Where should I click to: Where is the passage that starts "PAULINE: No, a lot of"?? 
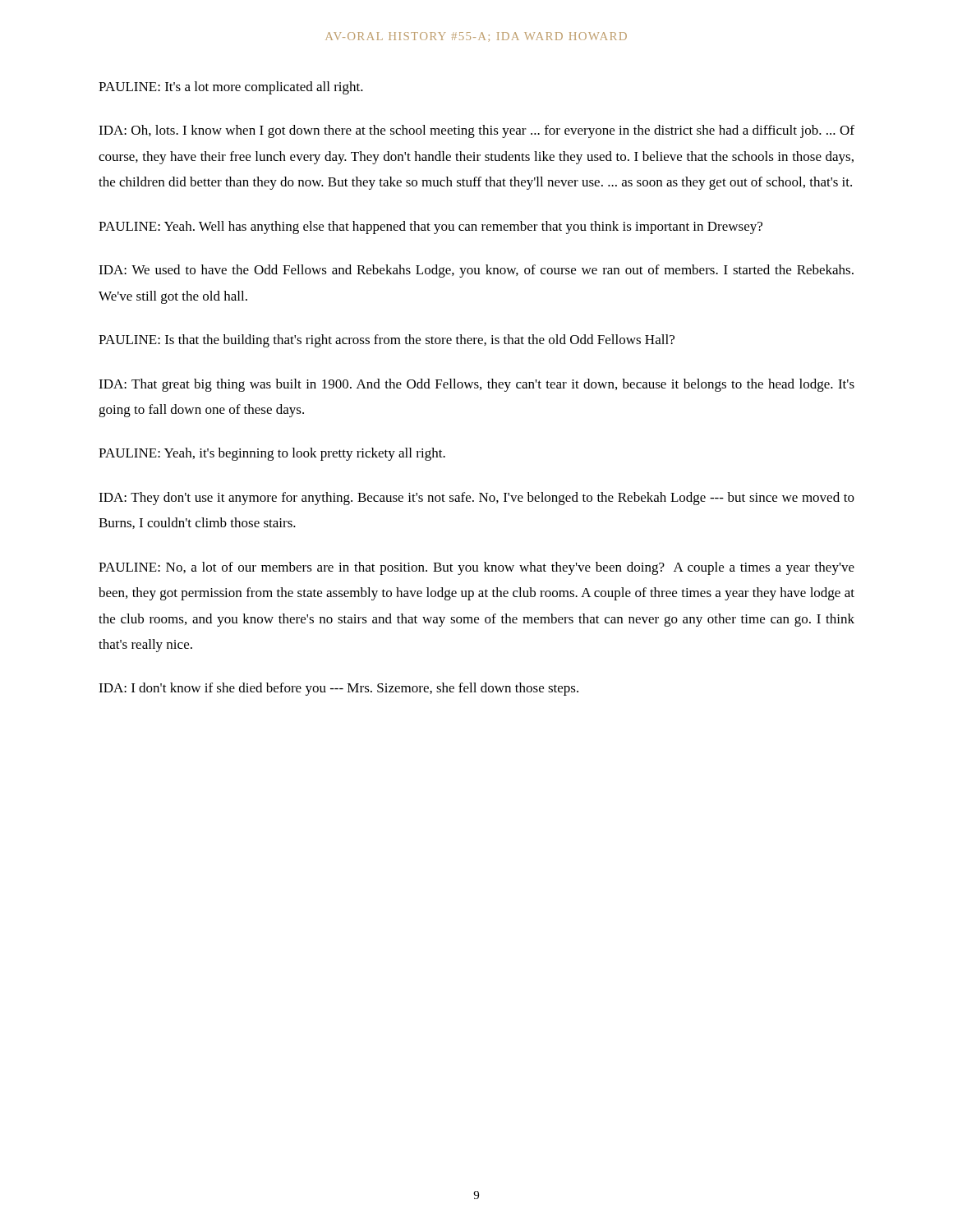pyautogui.click(x=476, y=606)
